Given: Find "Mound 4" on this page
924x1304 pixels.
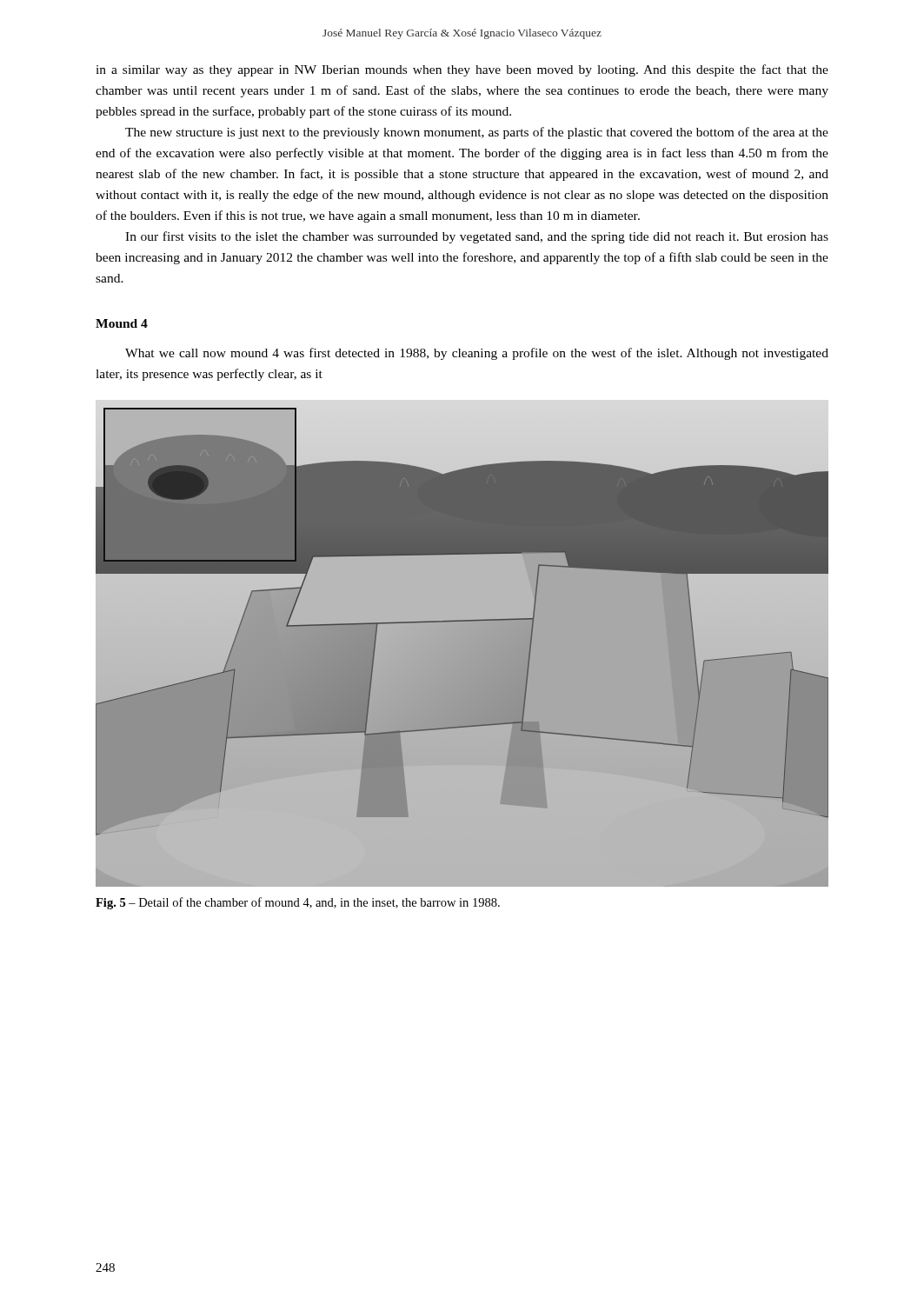Looking at the screenshot, I should tap(122, 323).
